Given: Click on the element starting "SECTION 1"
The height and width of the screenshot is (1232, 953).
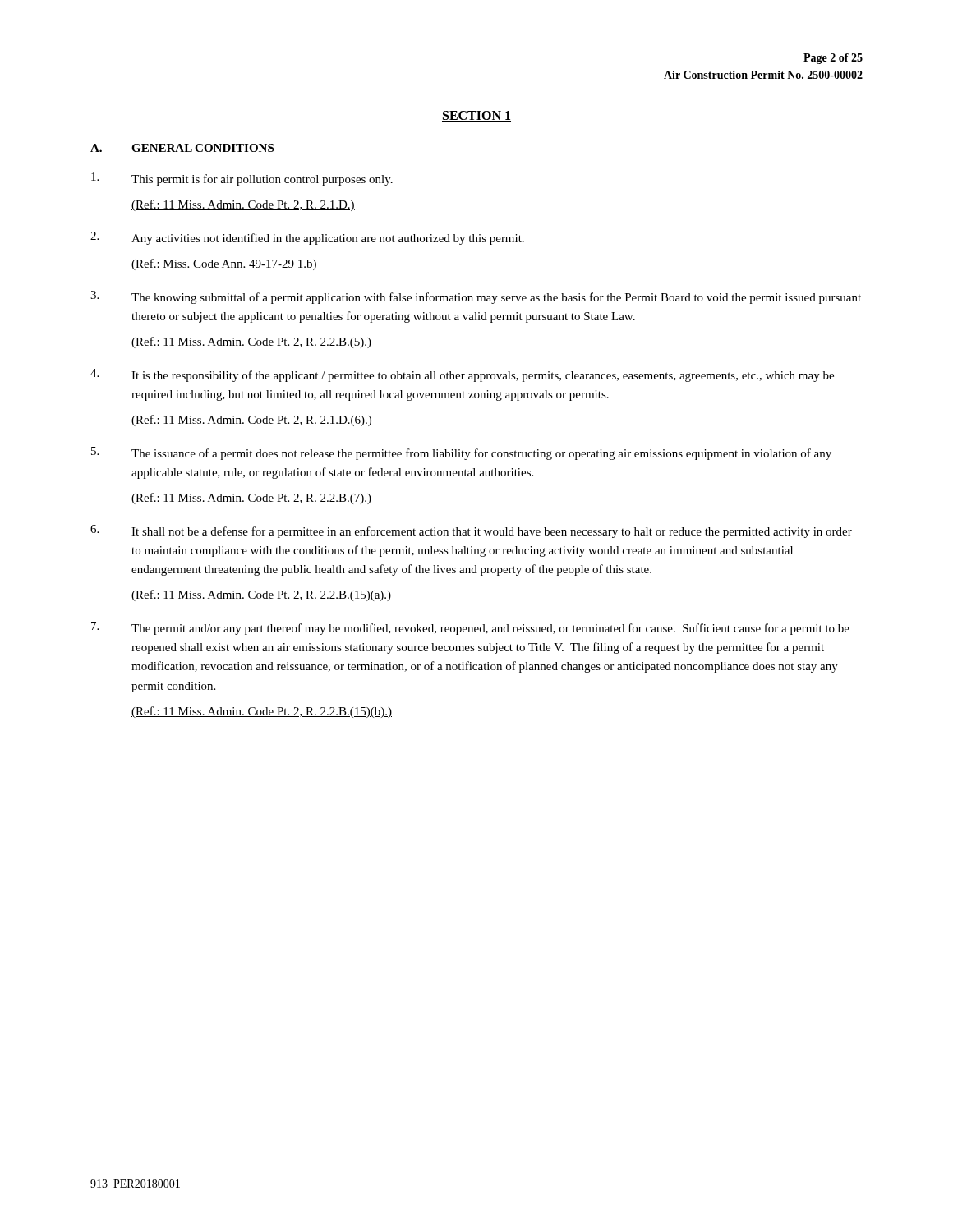Looking at the screenshot, I should point(476,115).
